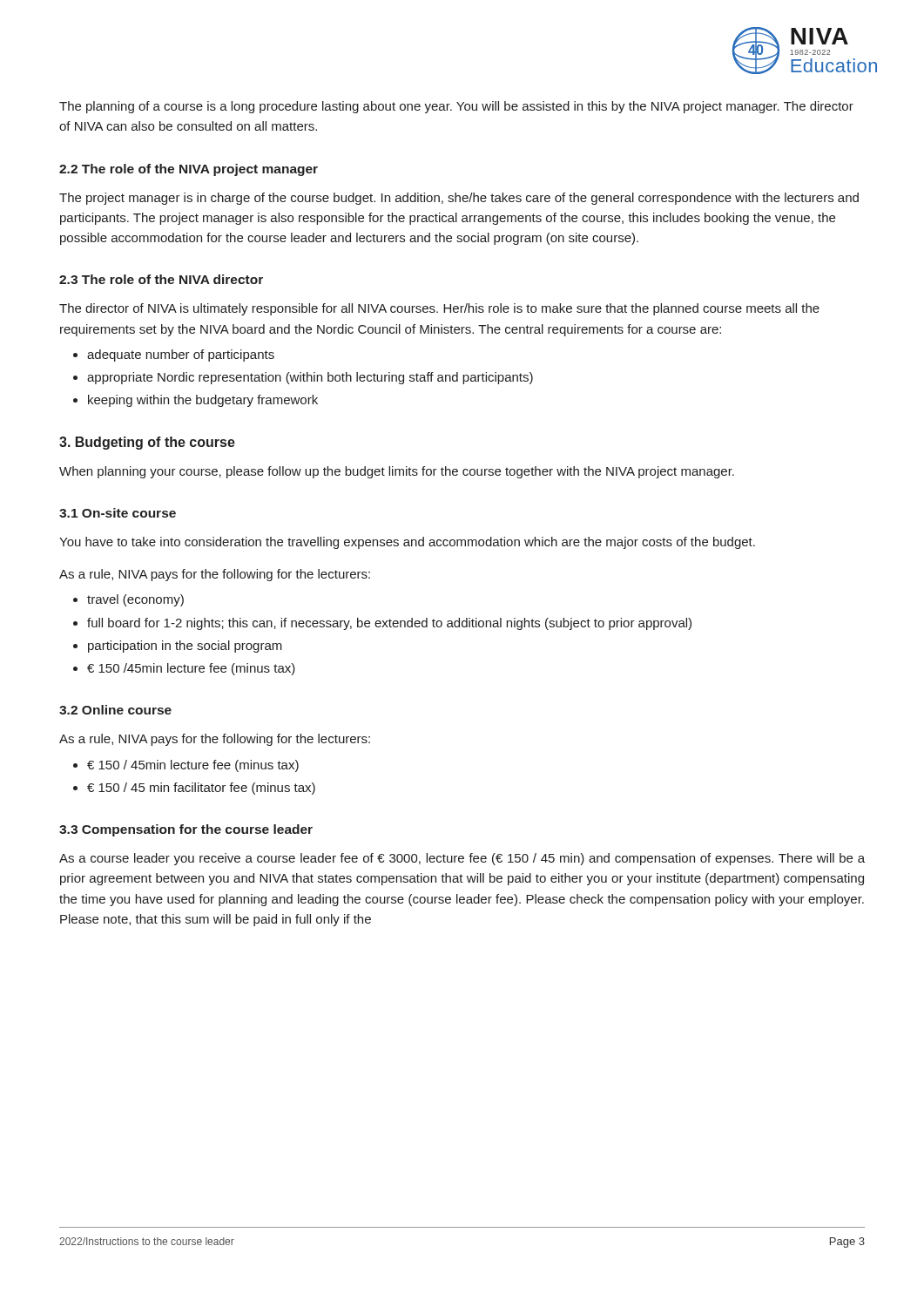Locate the block starting "You have to"

[408, 541]
